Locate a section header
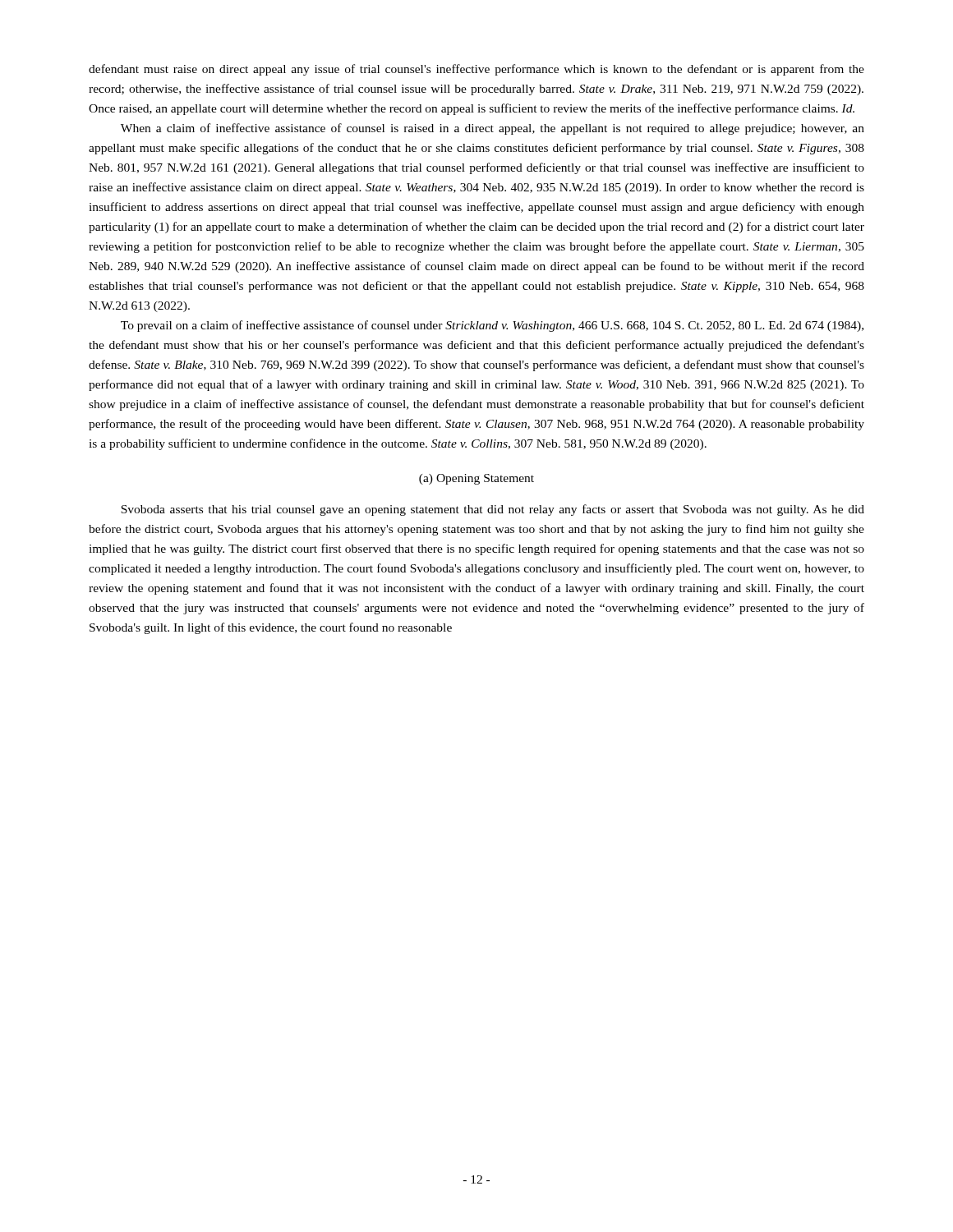Screen dimensions: 1232x953 tap(476, 478)
